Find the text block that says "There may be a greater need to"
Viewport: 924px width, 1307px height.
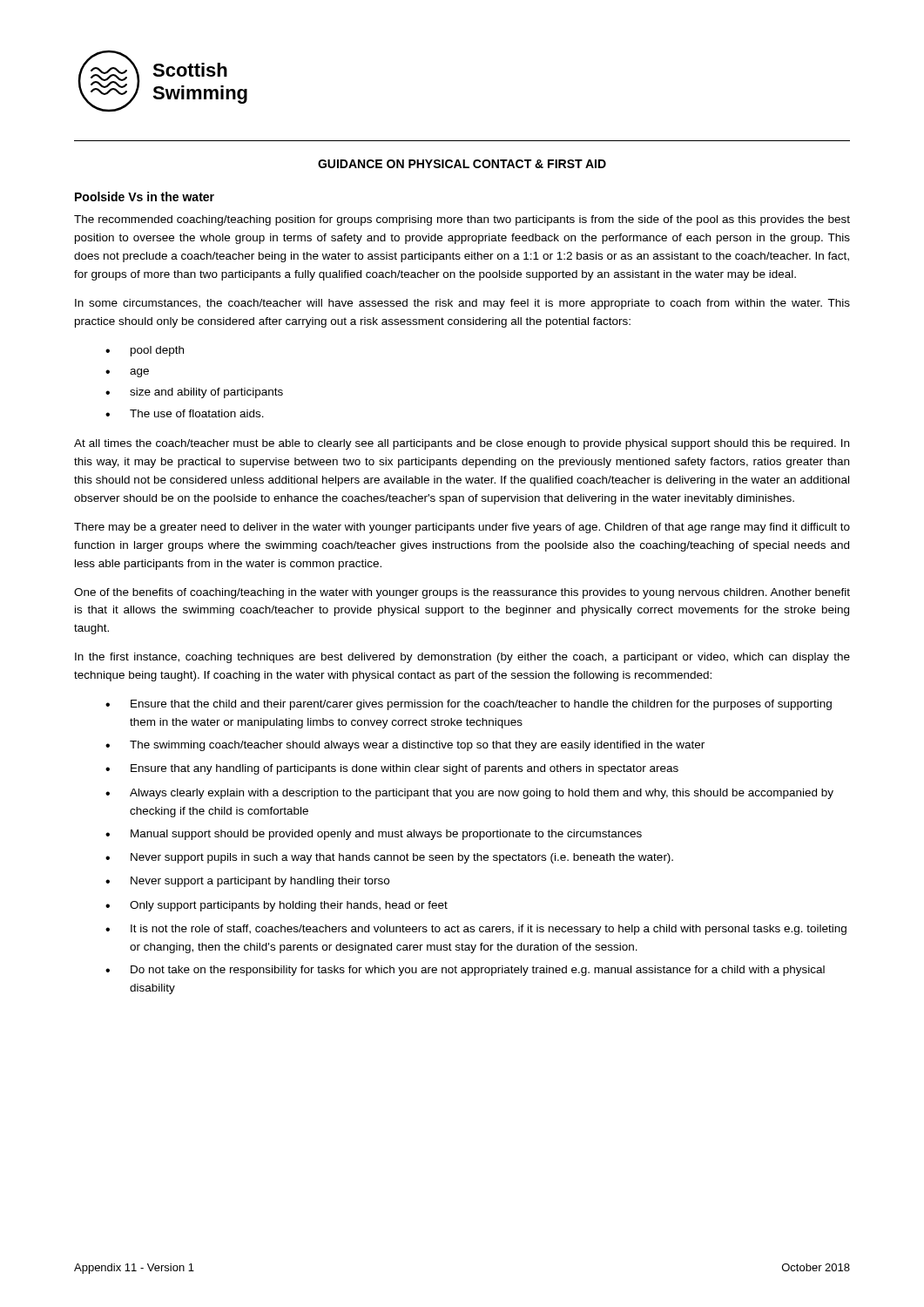462,545
